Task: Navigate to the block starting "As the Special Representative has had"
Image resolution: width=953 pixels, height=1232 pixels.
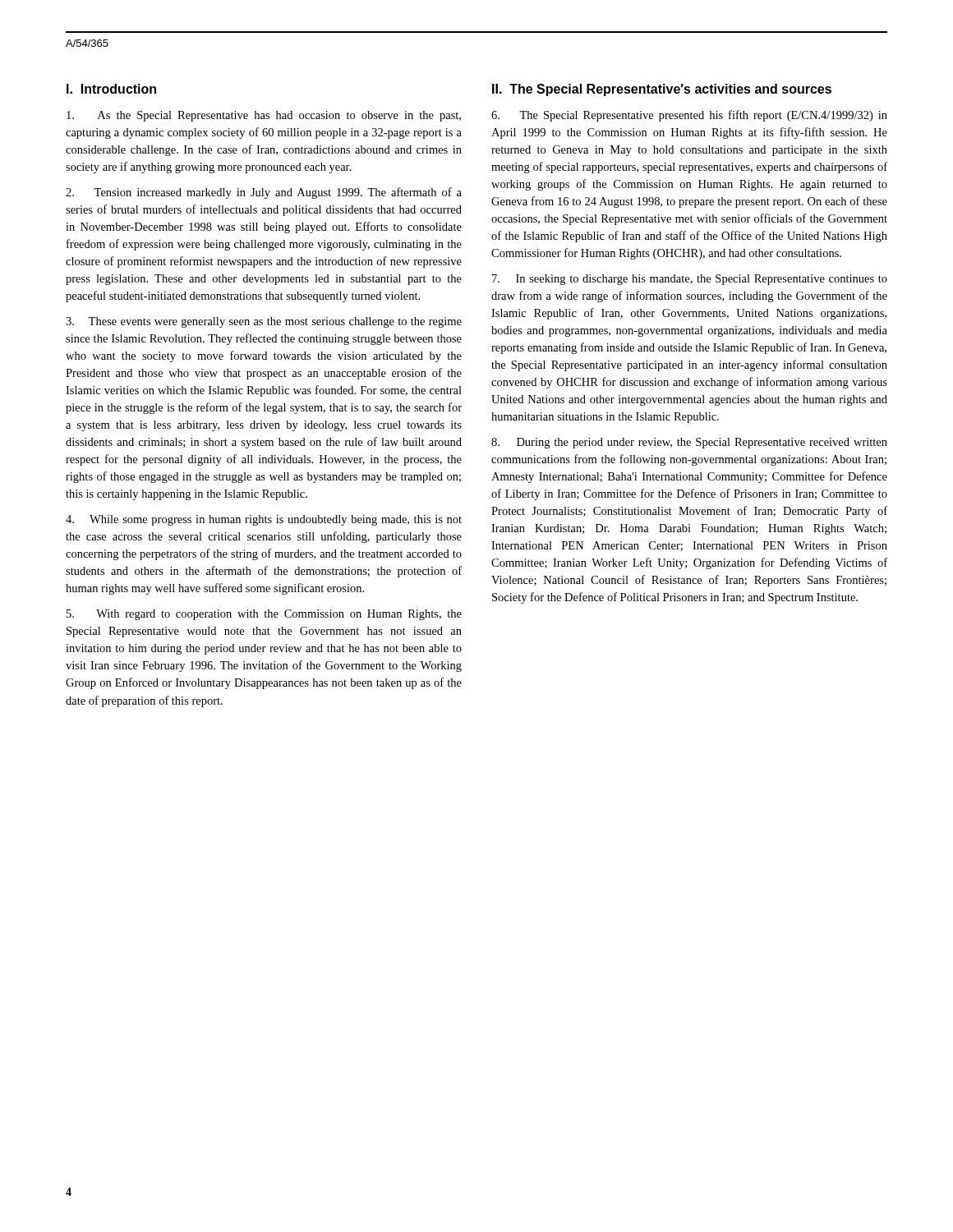Action: tap(264, 141)
